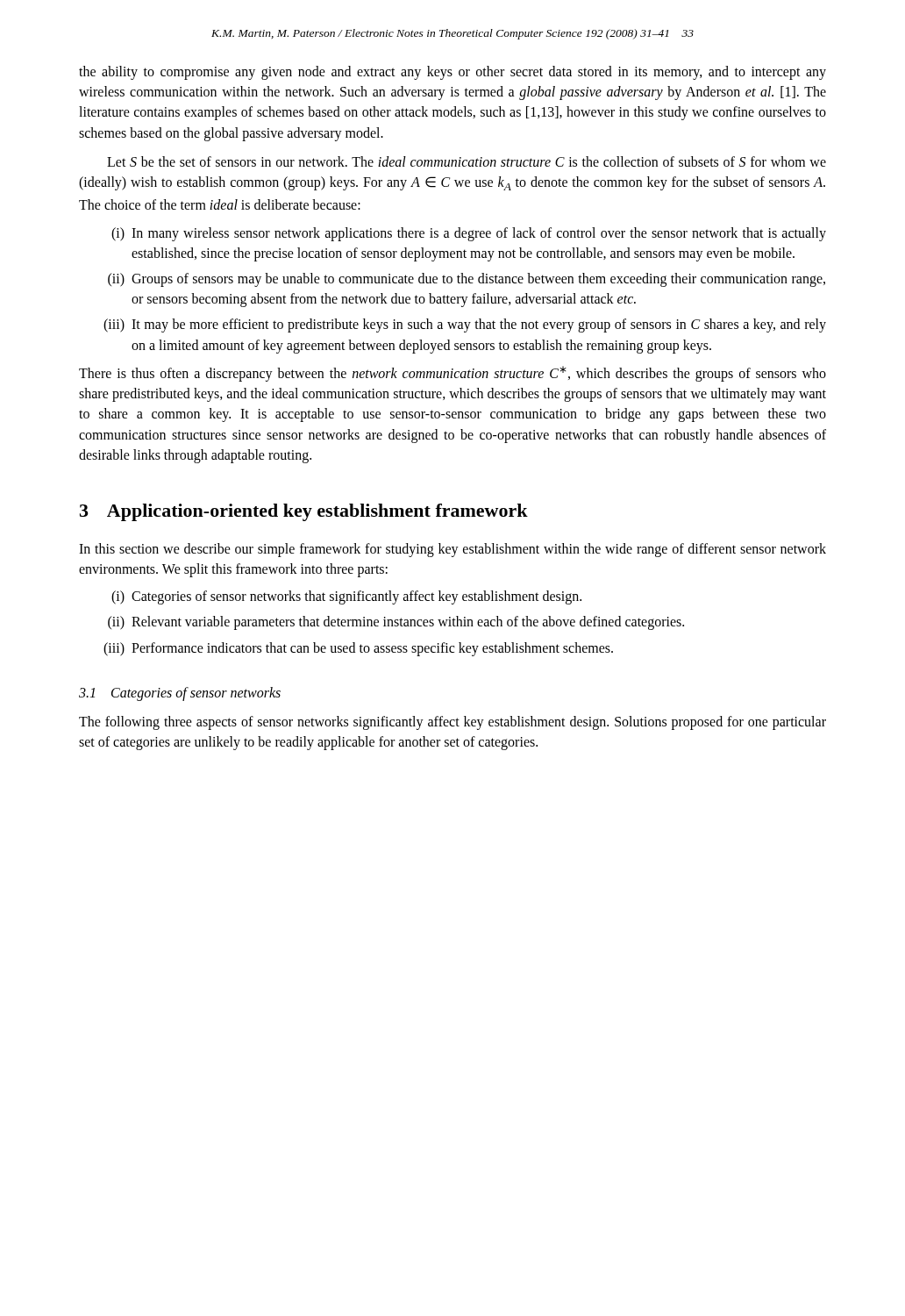Click on the element starting "(iii) Performance indicators that"

pyautogui.click(x=452, y=648)
